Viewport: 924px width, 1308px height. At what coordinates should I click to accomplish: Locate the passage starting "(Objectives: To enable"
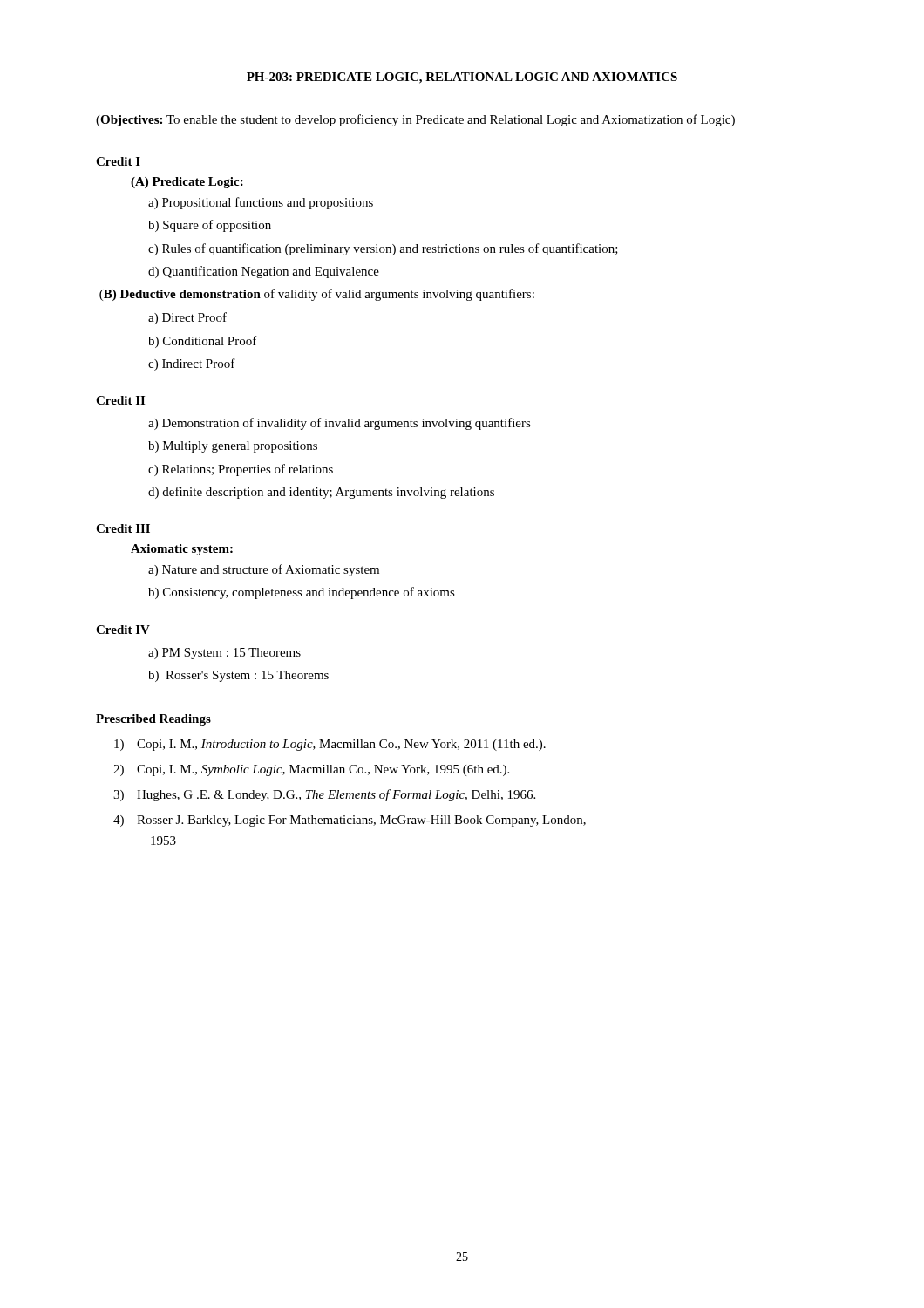pos(416,119)
